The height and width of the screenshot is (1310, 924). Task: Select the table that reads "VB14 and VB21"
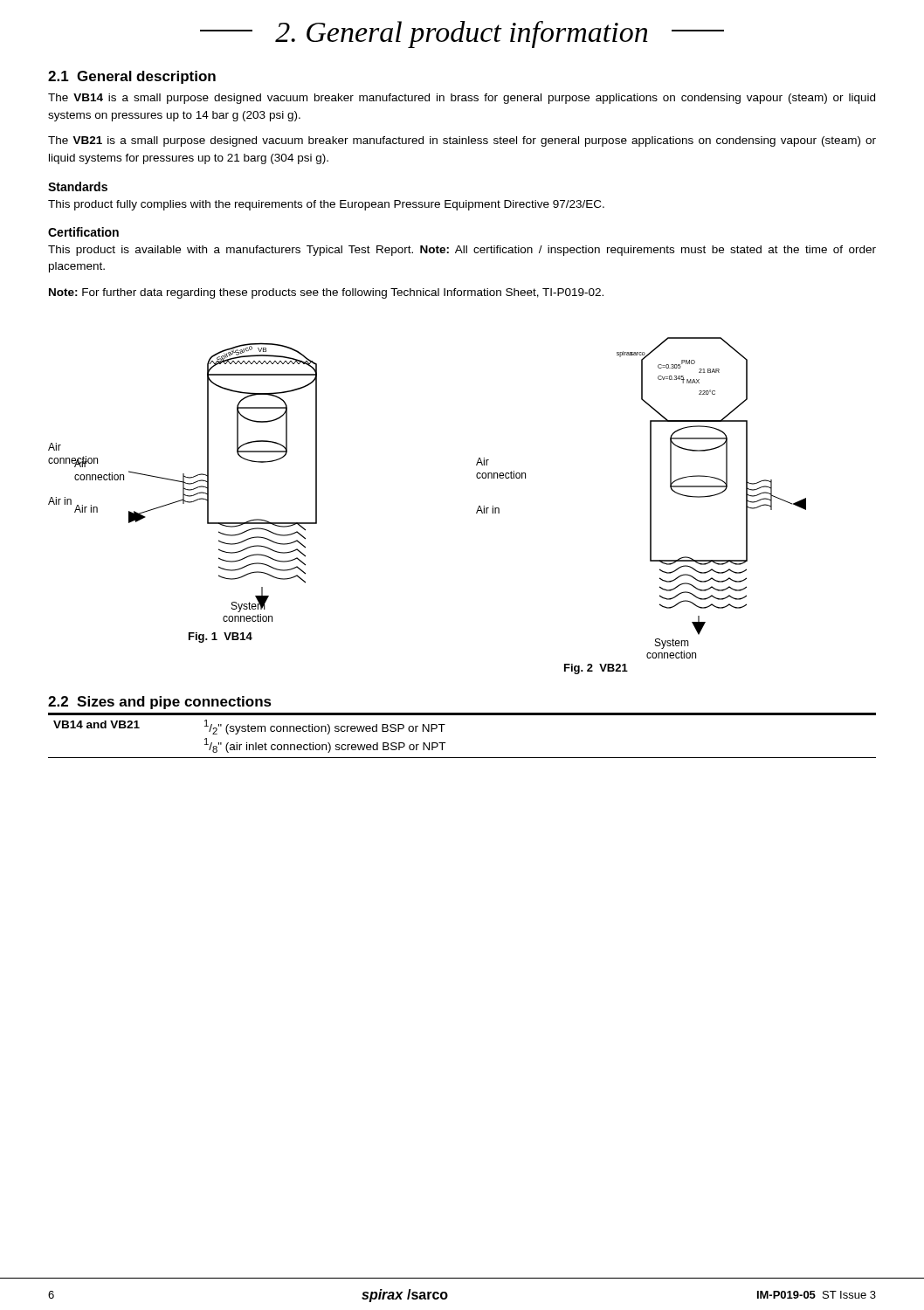click(x=462, y=736)
